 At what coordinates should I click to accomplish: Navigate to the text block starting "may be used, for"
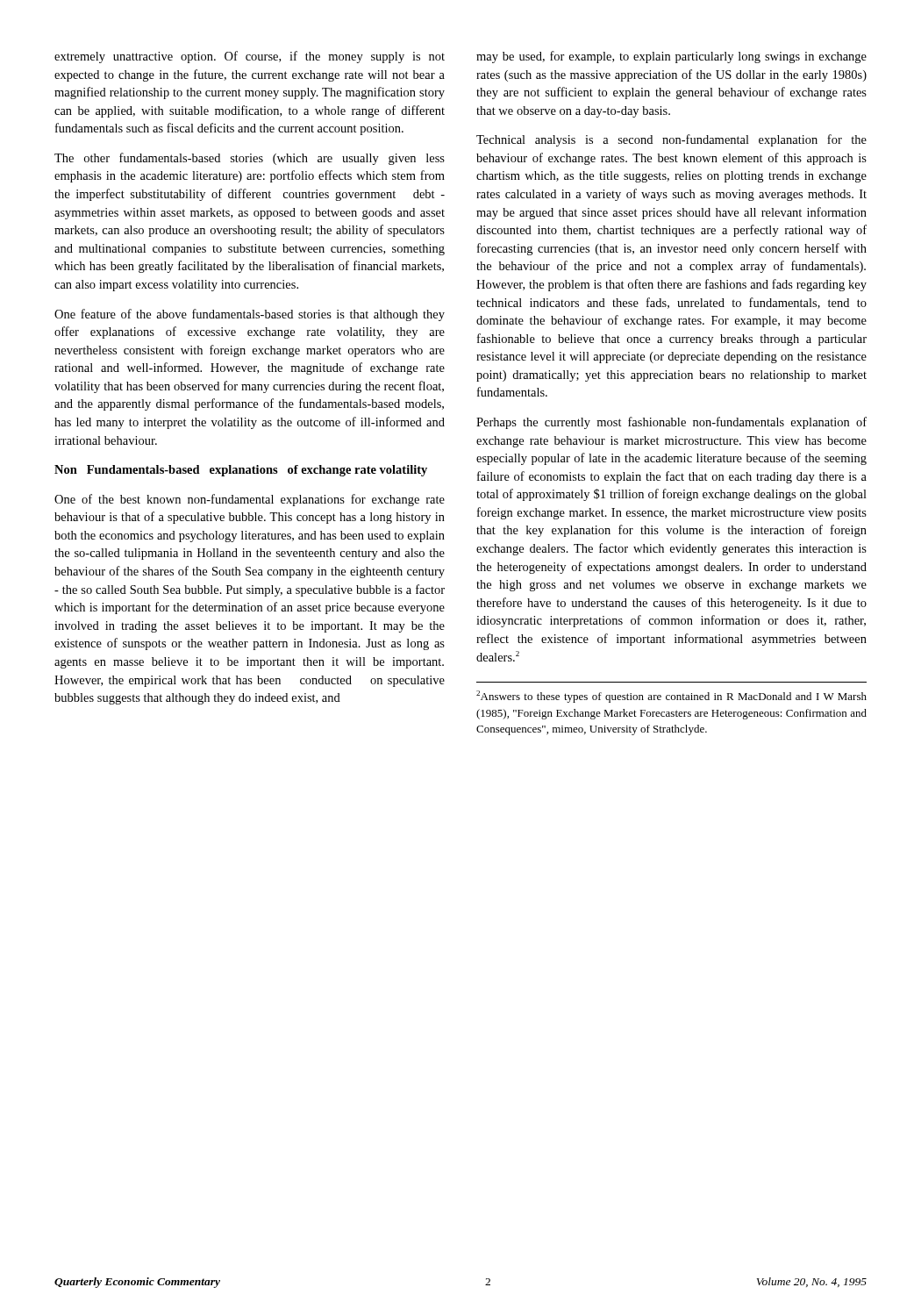[671, 84]
